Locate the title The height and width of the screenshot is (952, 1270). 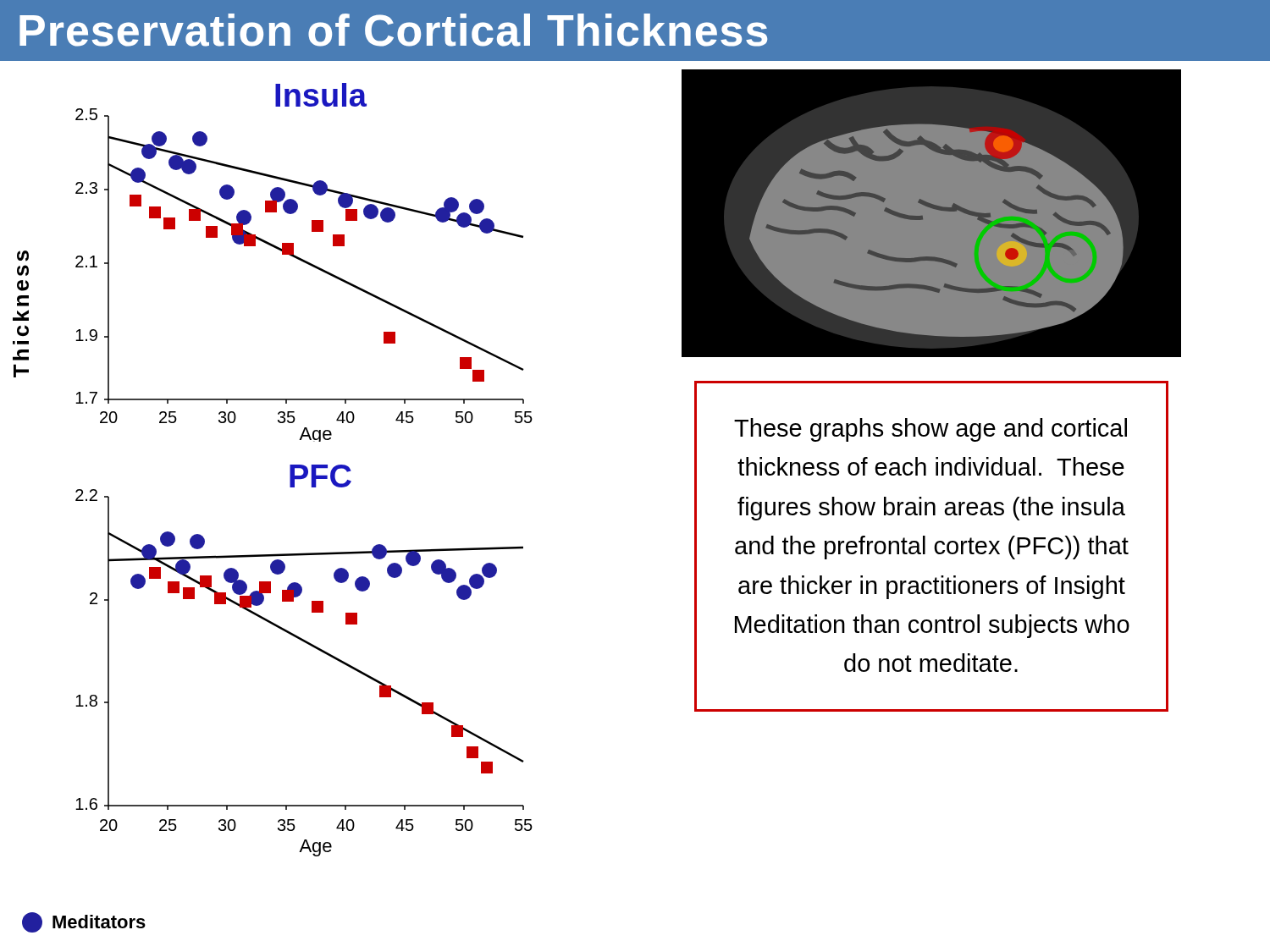coord(393,30)
